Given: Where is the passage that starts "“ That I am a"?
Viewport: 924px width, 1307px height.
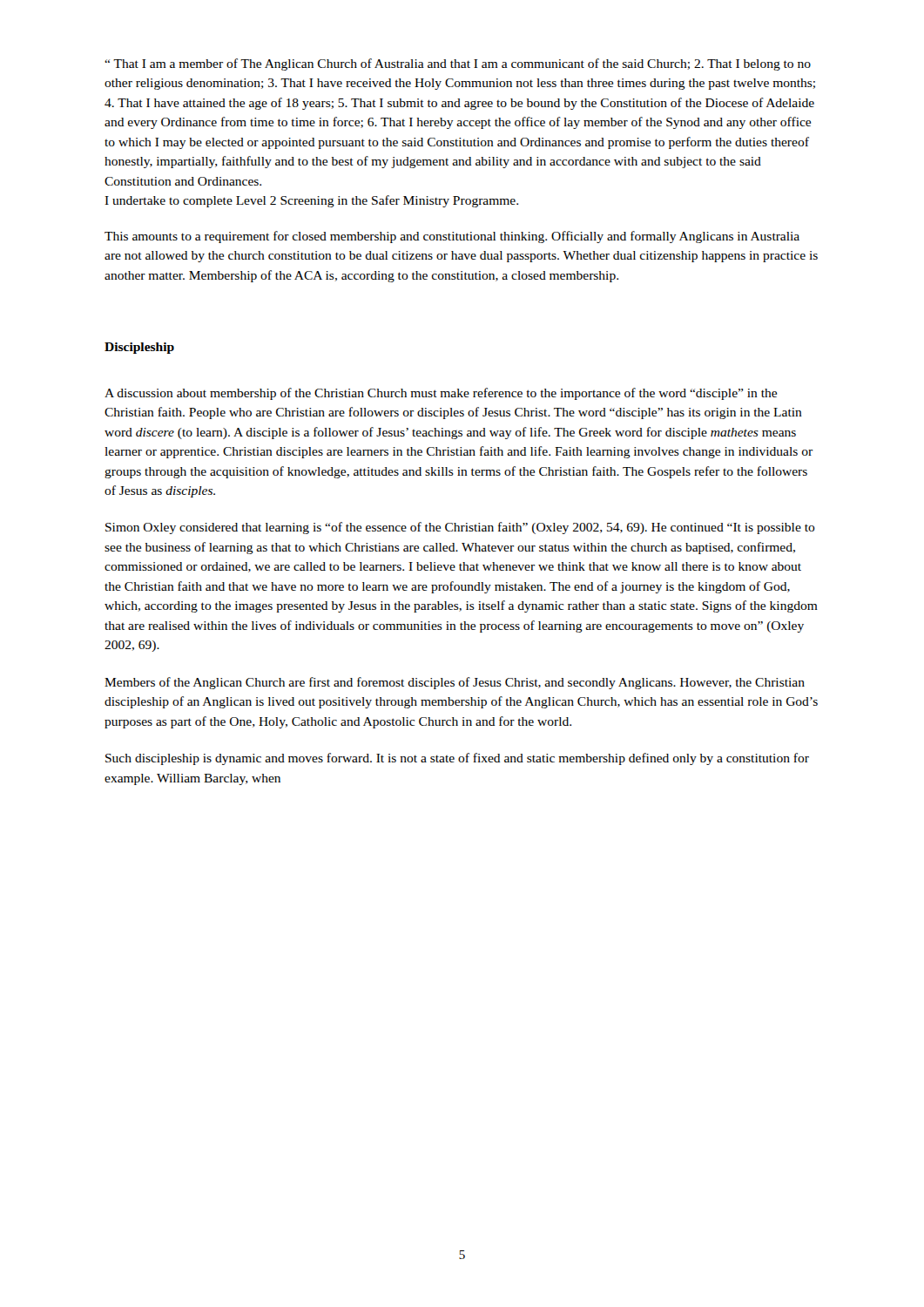Looking at the screenshot, I should tap(460, 132).
